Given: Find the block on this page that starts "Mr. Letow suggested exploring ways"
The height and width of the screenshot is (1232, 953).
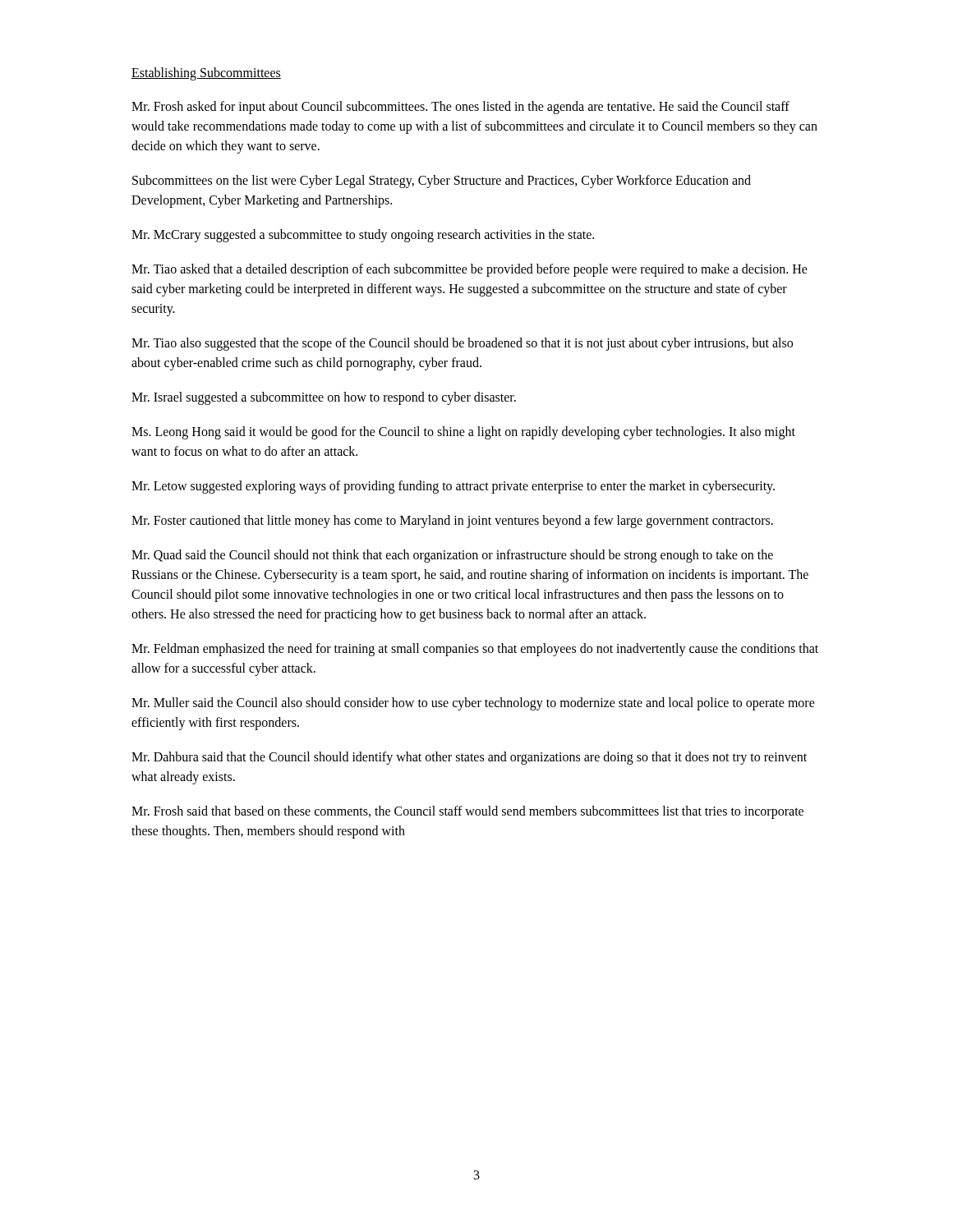Looking at the screenshot, I should (x=453, y=486).
